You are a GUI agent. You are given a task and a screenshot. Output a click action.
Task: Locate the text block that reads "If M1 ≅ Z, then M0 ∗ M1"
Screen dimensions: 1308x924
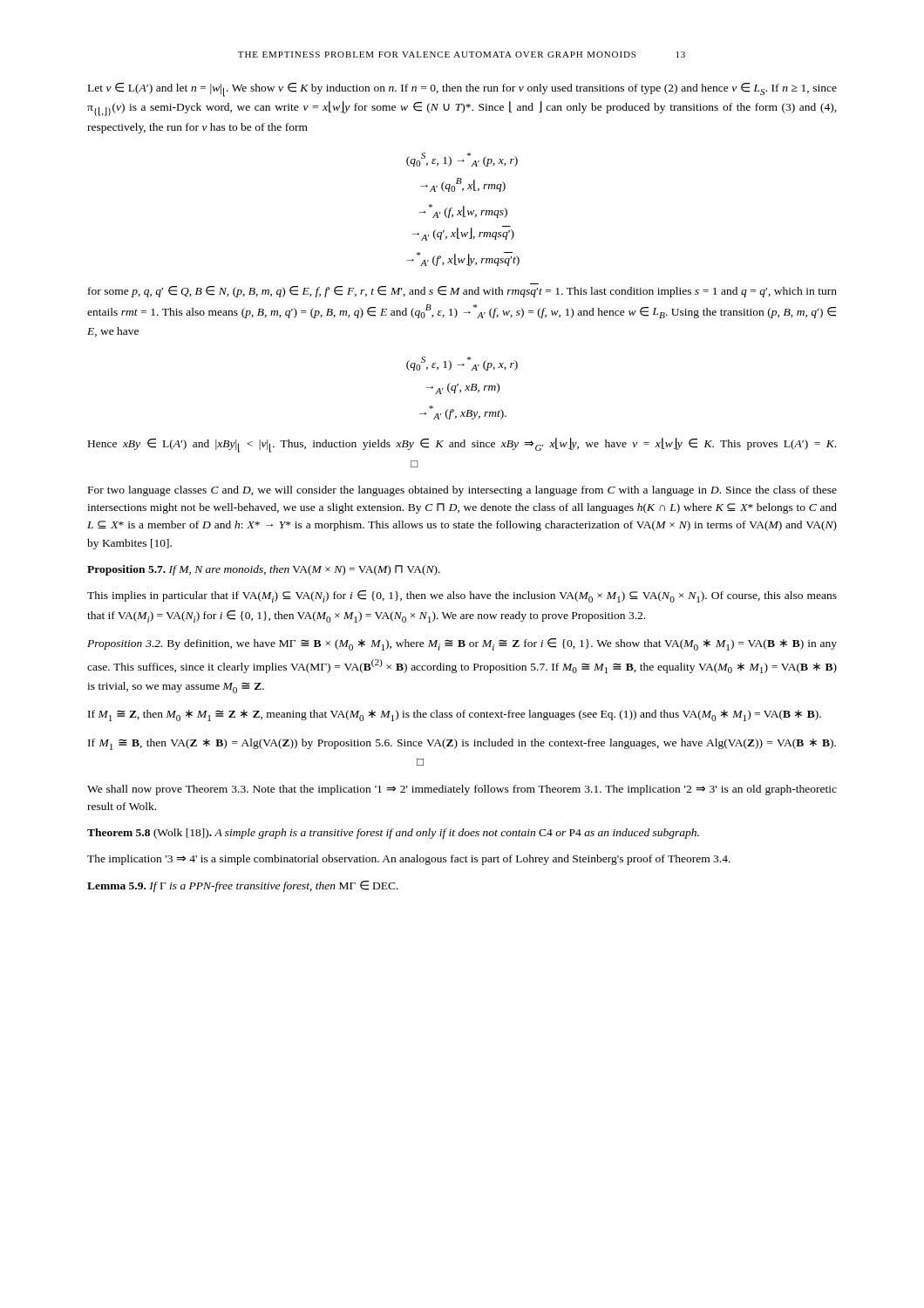click(454, 715)
